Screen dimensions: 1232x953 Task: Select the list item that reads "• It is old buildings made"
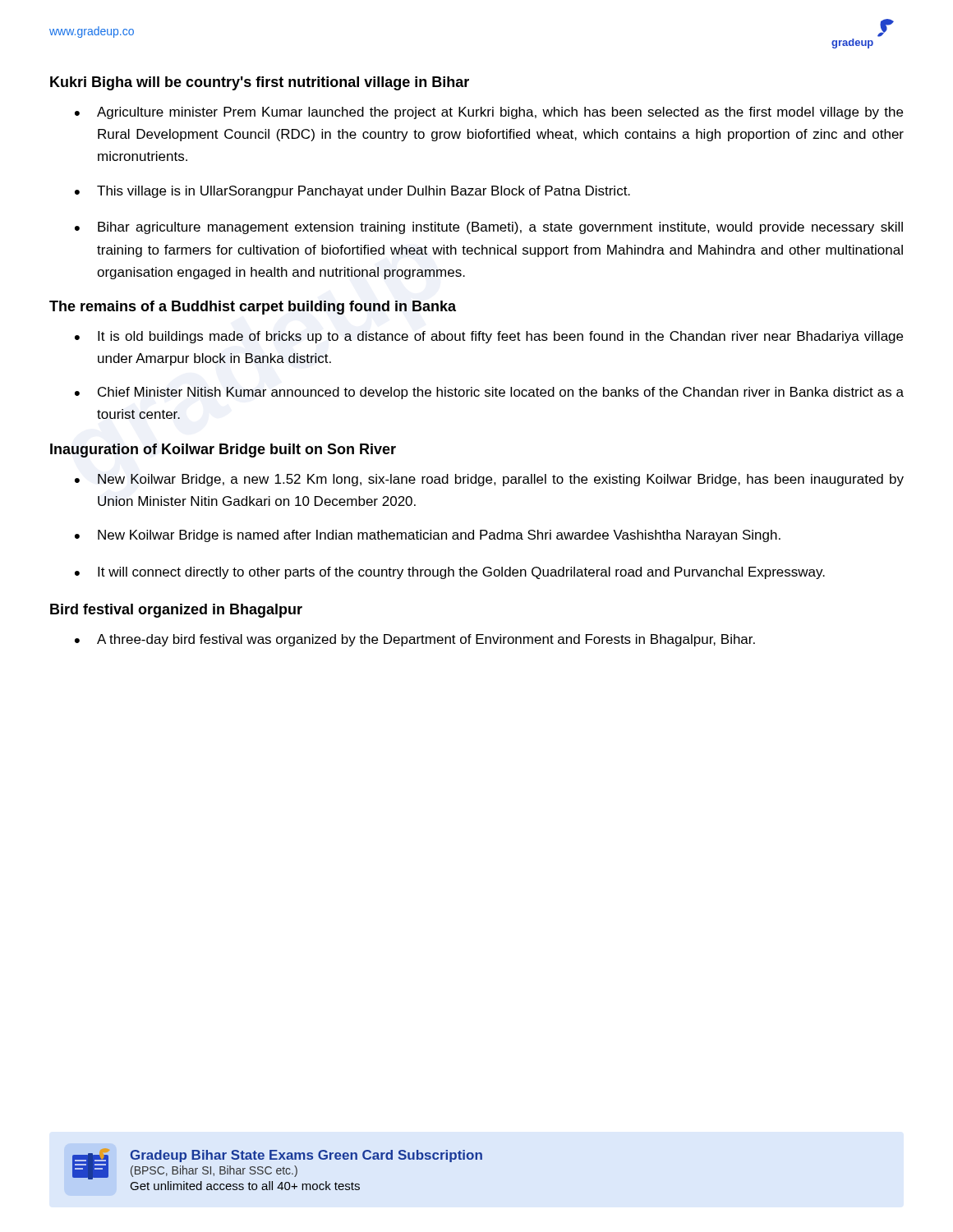pyautogui.click(x=489, y=347)
